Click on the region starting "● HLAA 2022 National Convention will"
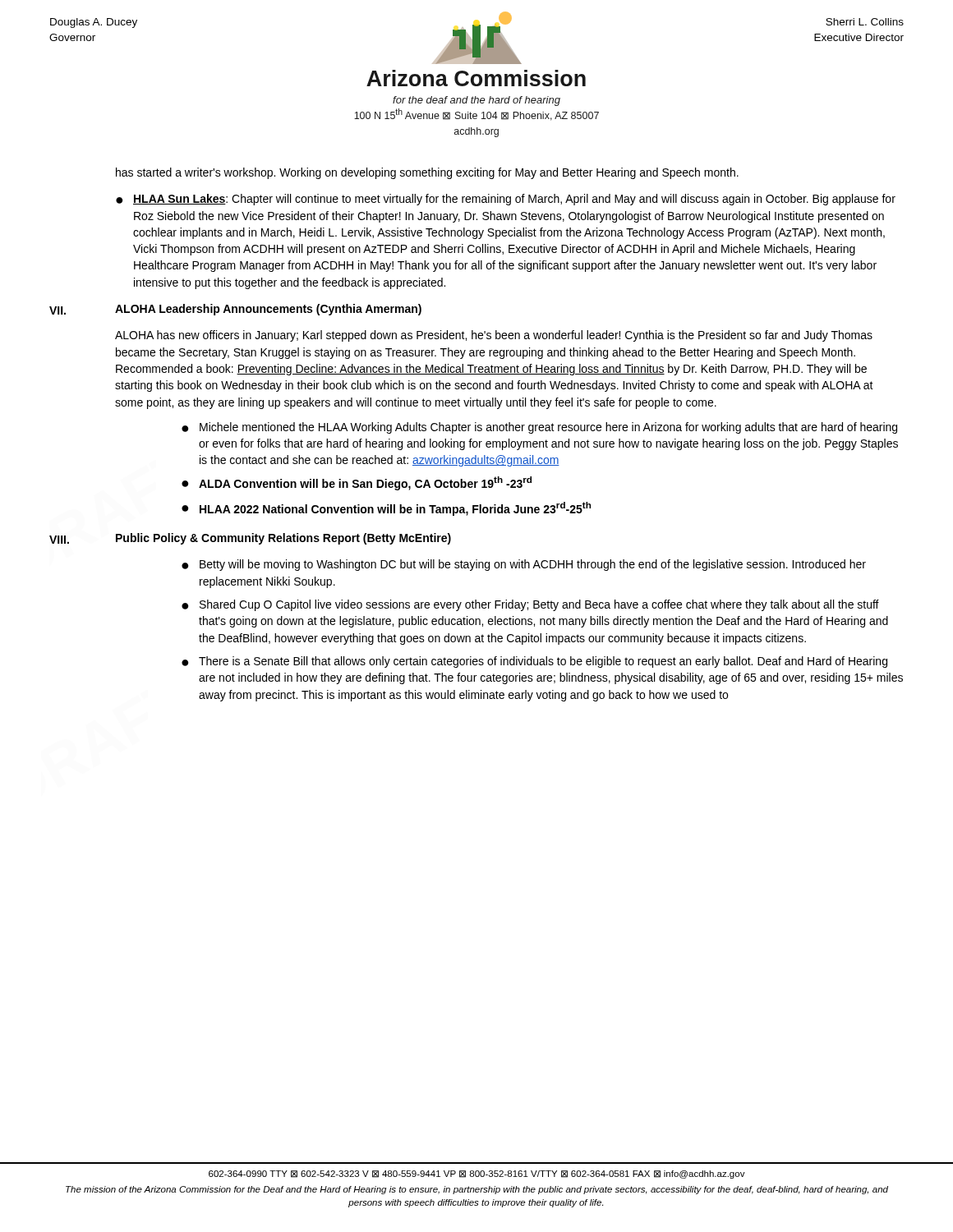This screenshot has height=1232, width=953. coord(542,508)
